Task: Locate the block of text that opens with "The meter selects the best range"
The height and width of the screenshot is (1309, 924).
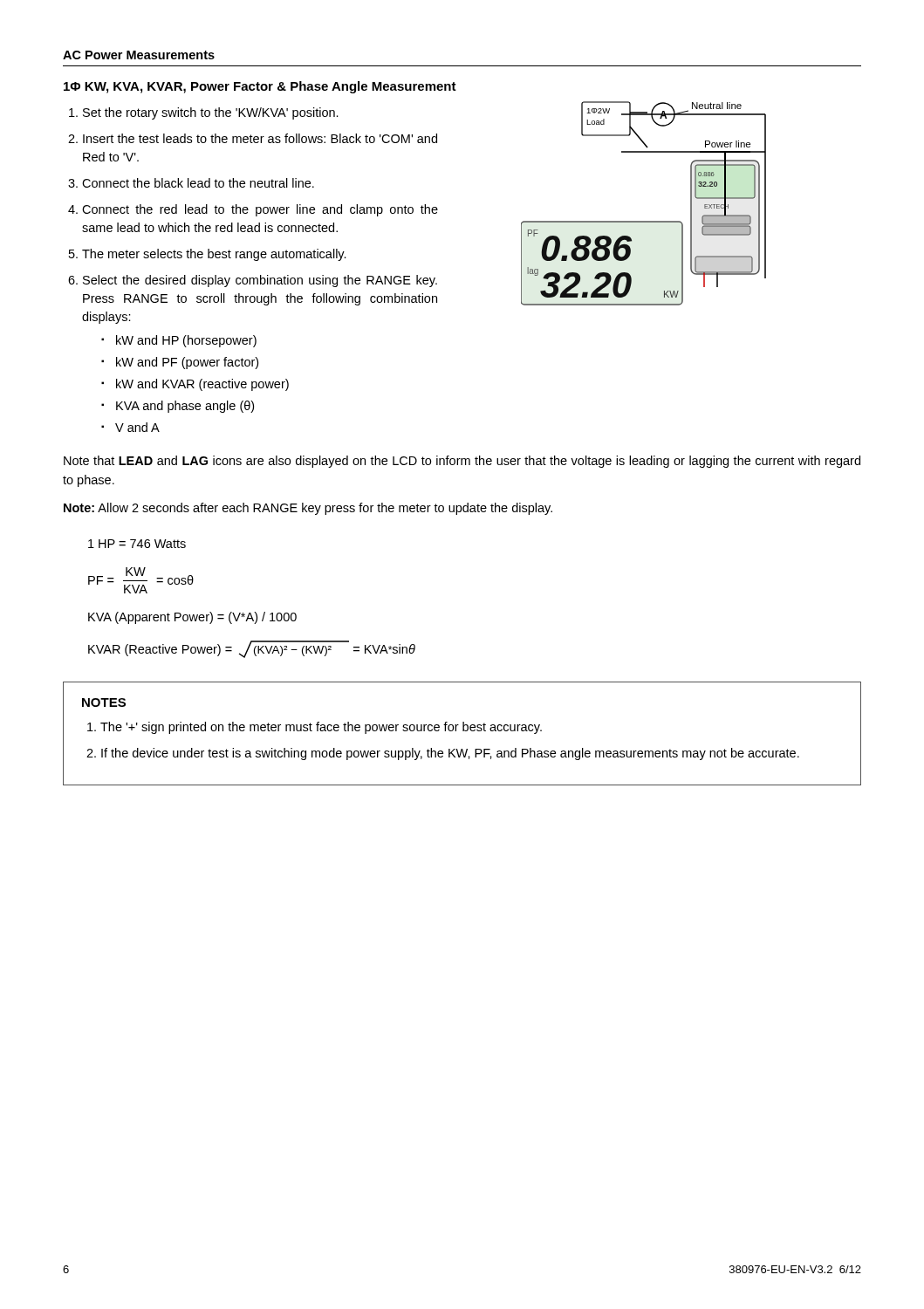Action: pyautogui.click(x=214, y=254)
